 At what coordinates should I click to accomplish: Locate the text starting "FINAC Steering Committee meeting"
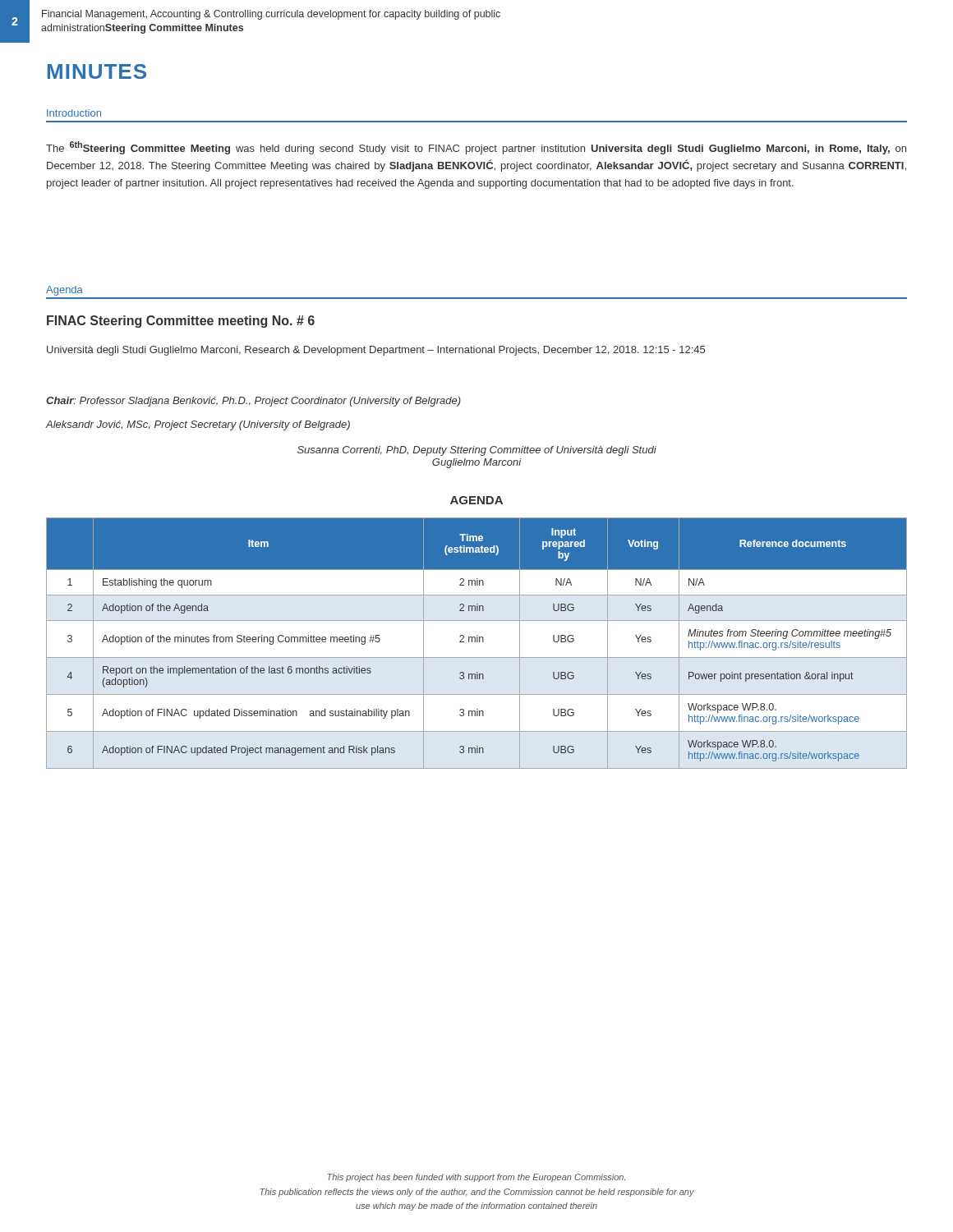point(180,321)
